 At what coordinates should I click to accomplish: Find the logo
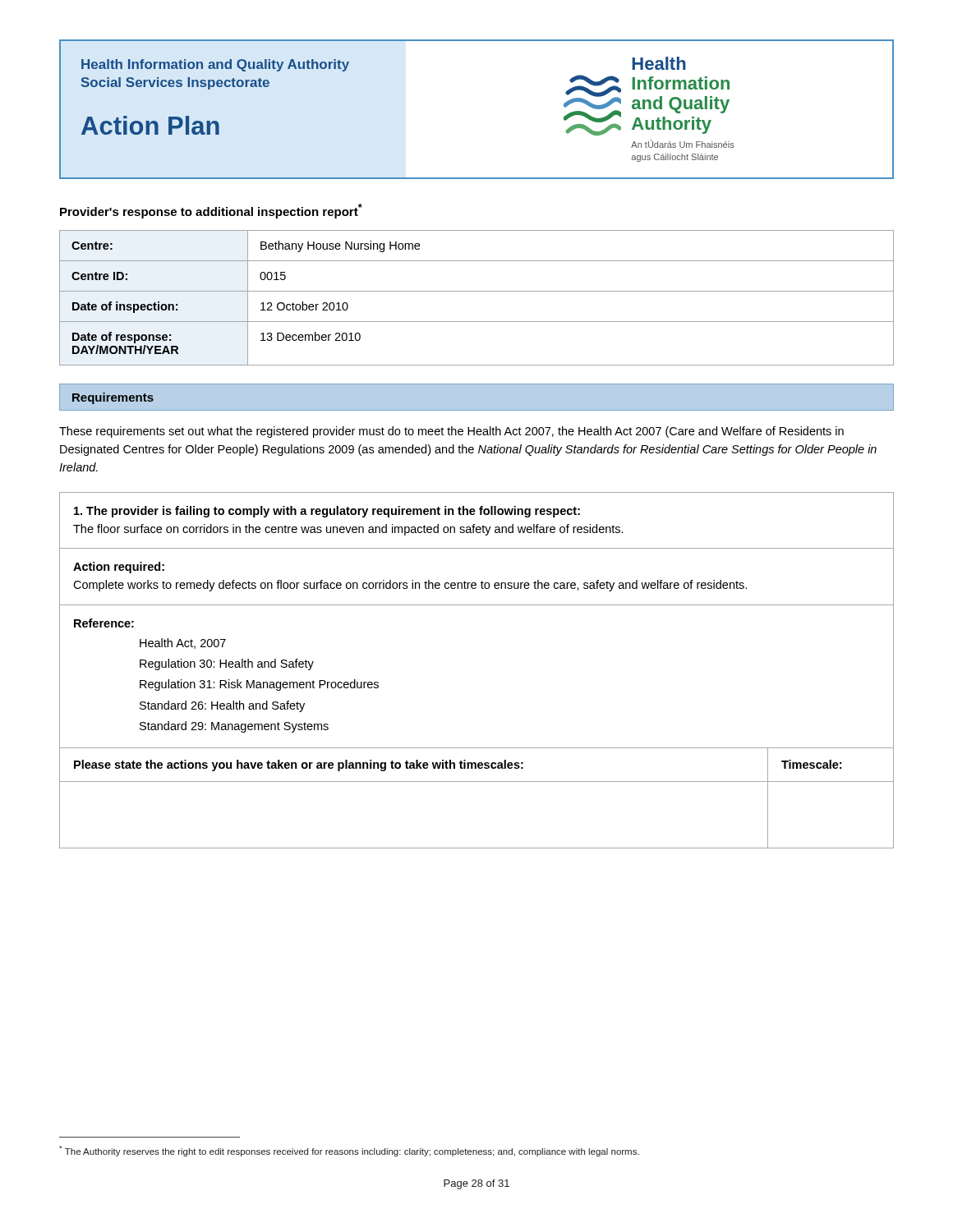649,109
